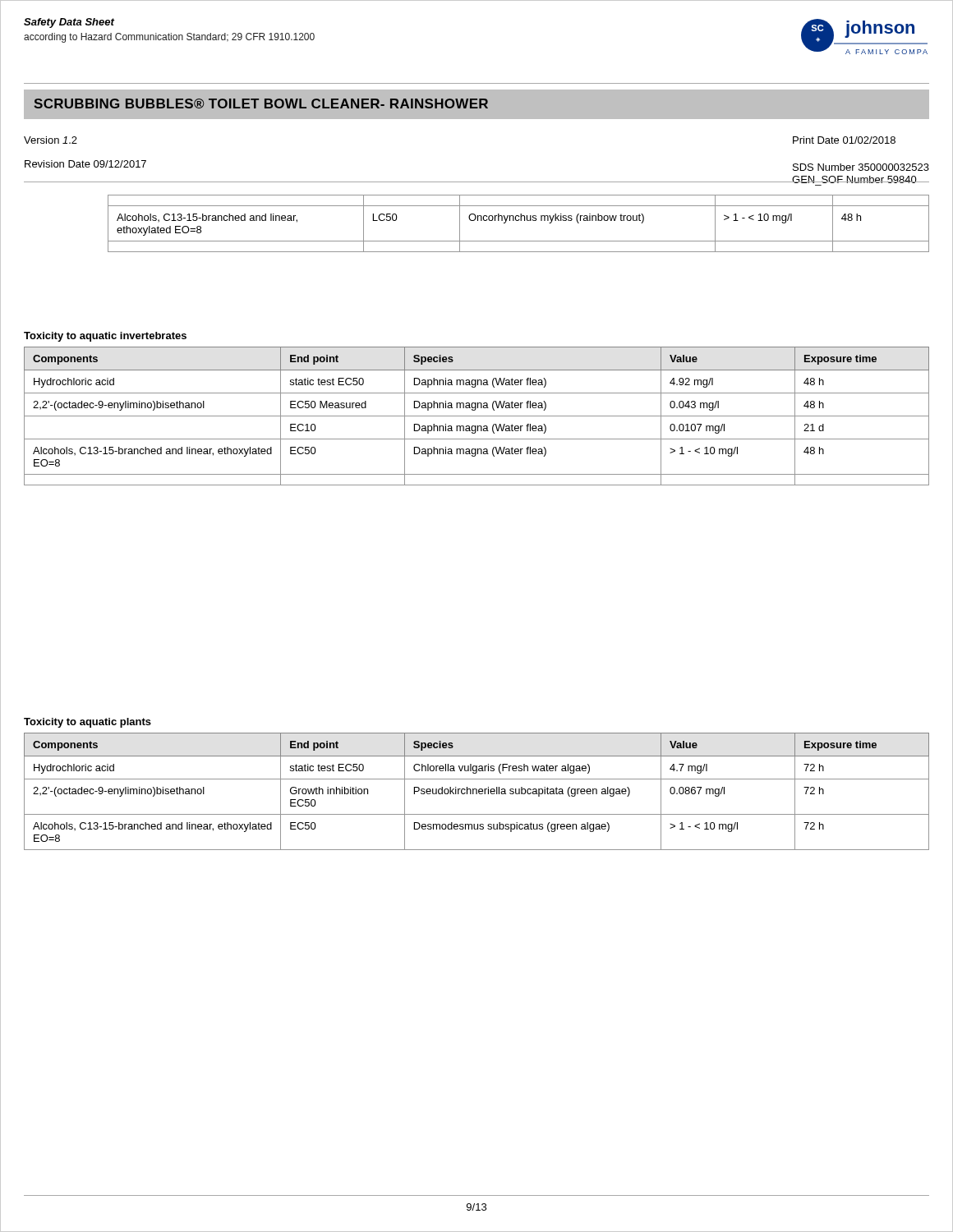
Task: Click on the logo
Action: 863,43
